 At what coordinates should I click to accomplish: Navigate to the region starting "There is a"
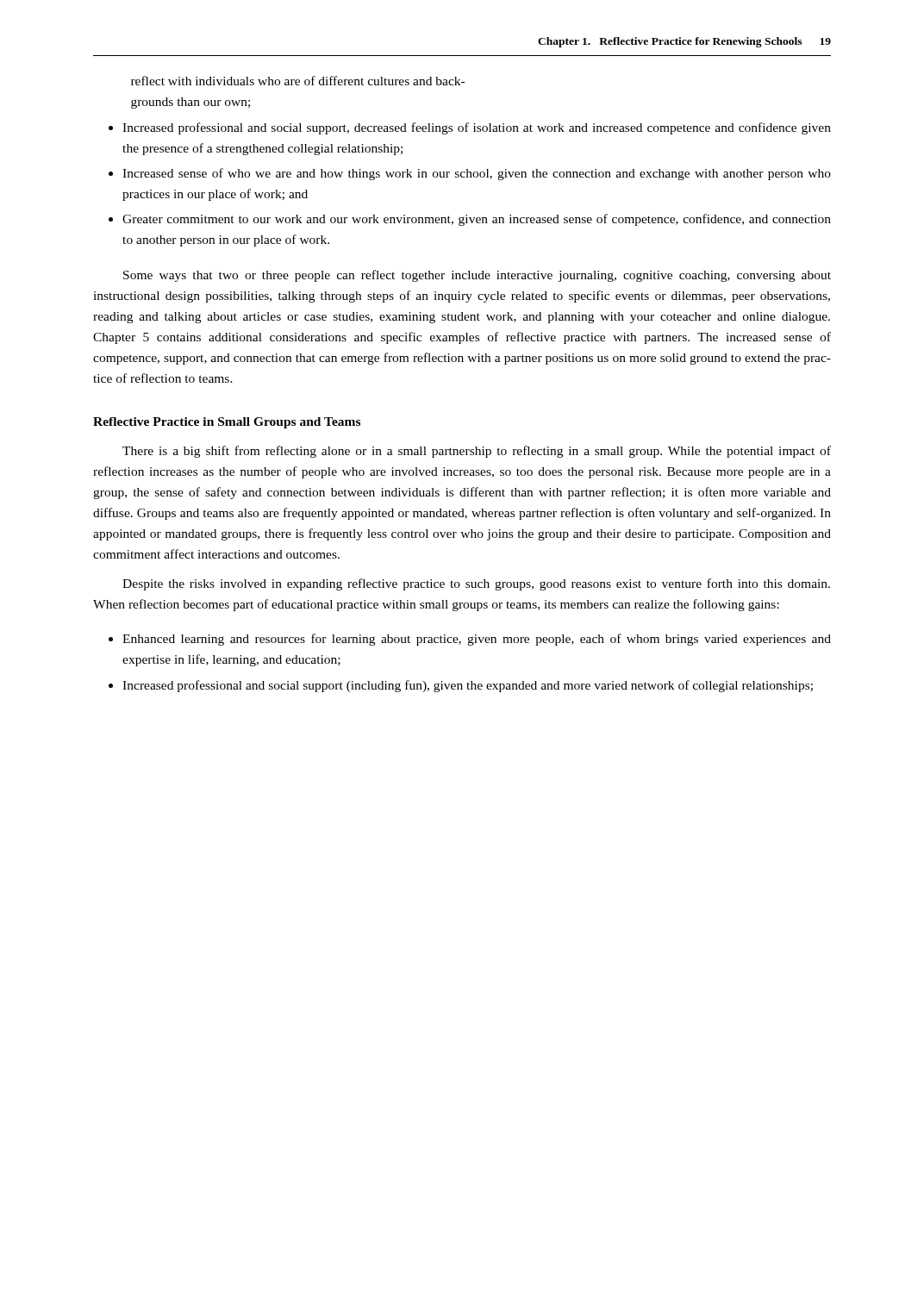coord(462,502)
